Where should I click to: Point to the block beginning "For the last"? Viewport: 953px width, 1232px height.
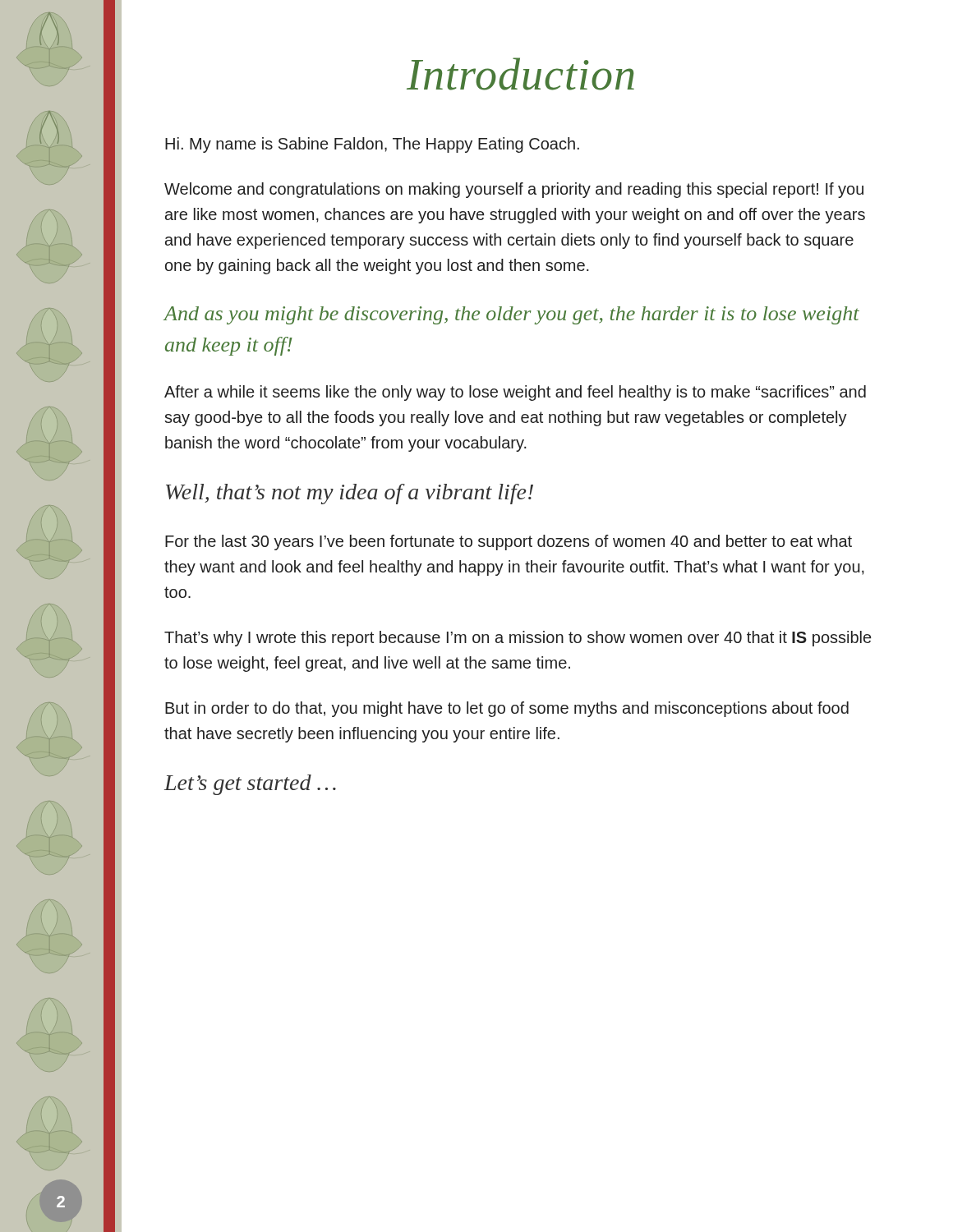coord(515,567)
